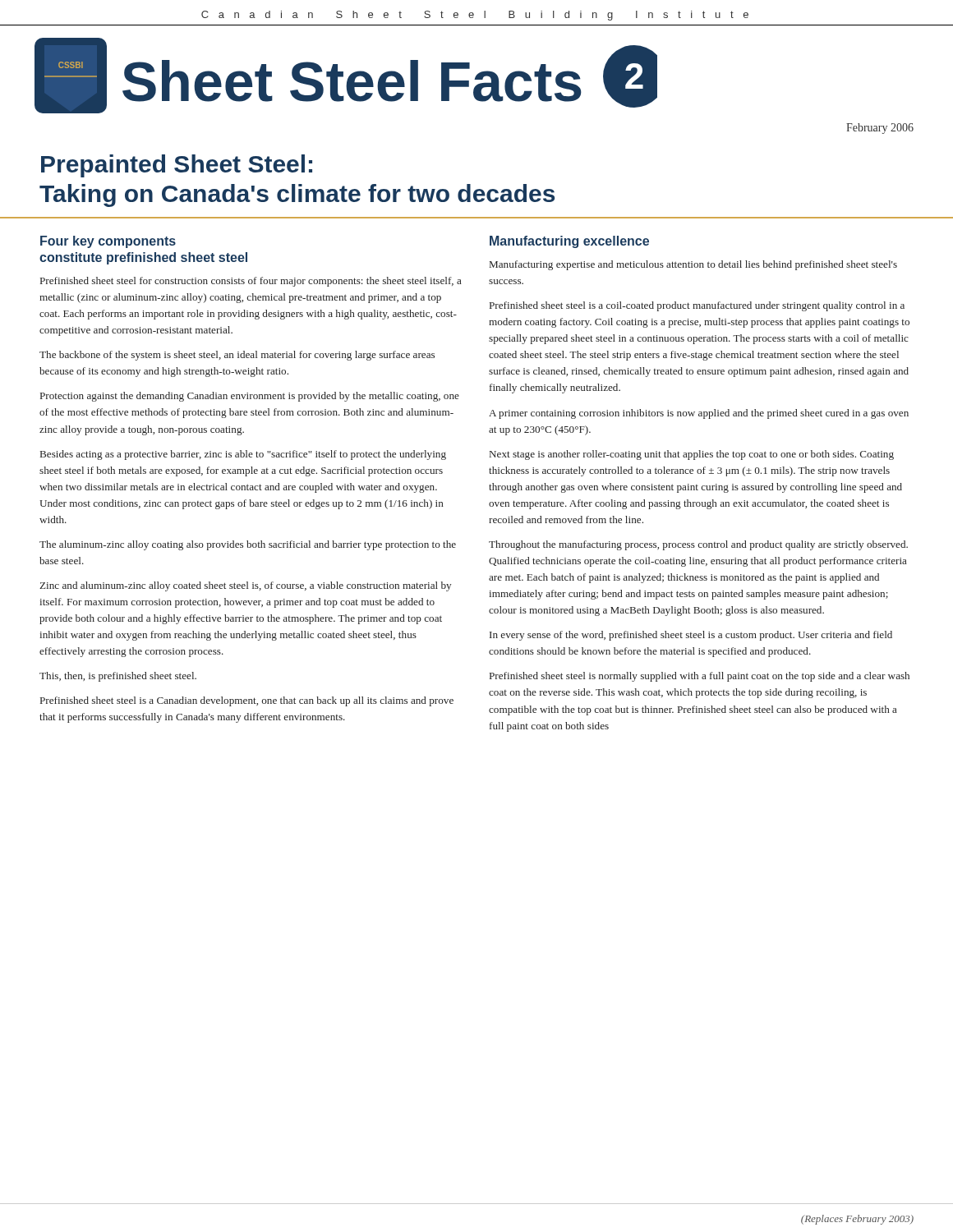Locate the text "Manufacturing excellence"
This screenshot has height=1232, width=953.
pos(569,242)
